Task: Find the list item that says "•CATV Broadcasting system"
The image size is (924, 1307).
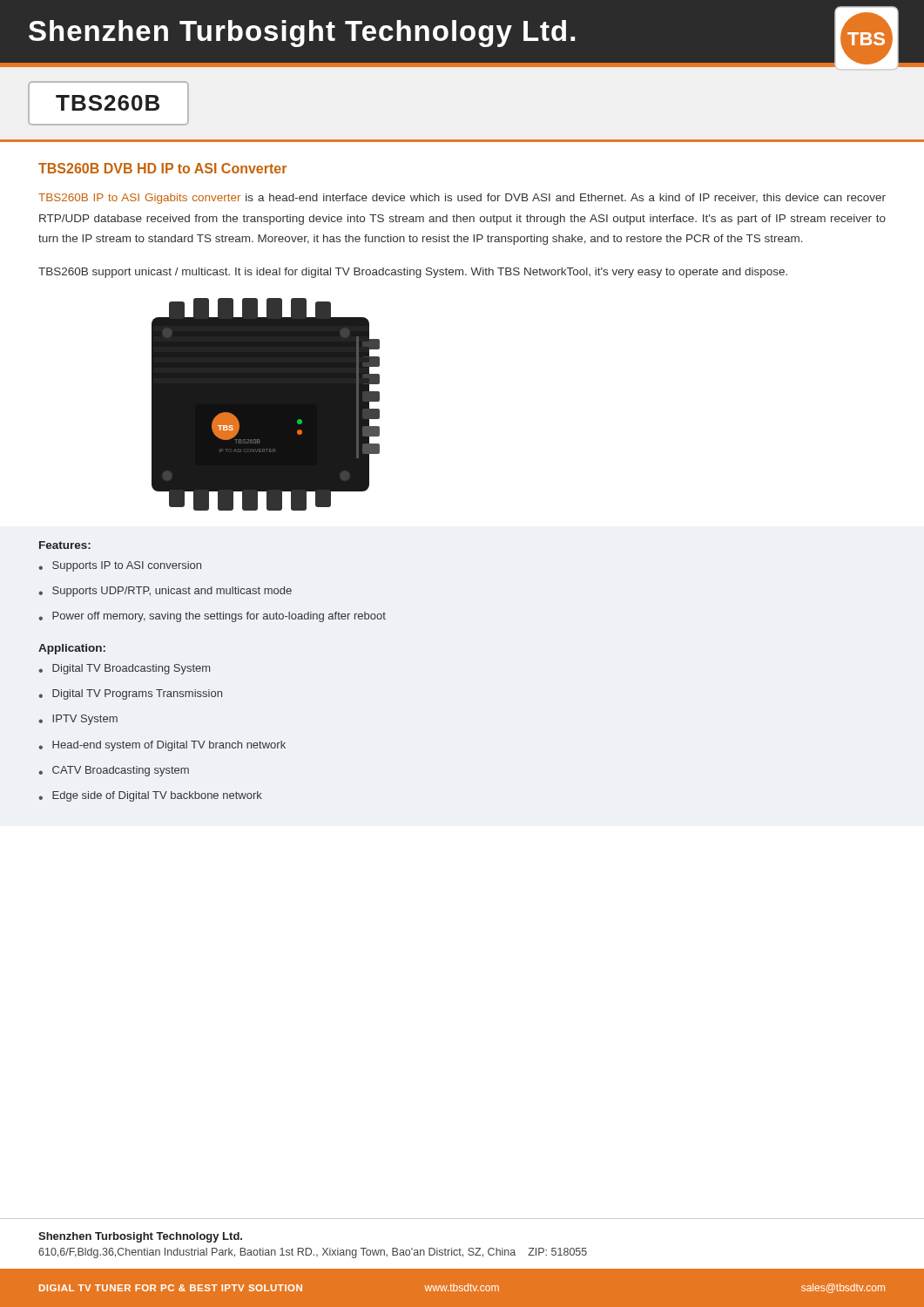Action: pyautogui.click(x=114, y=772)
